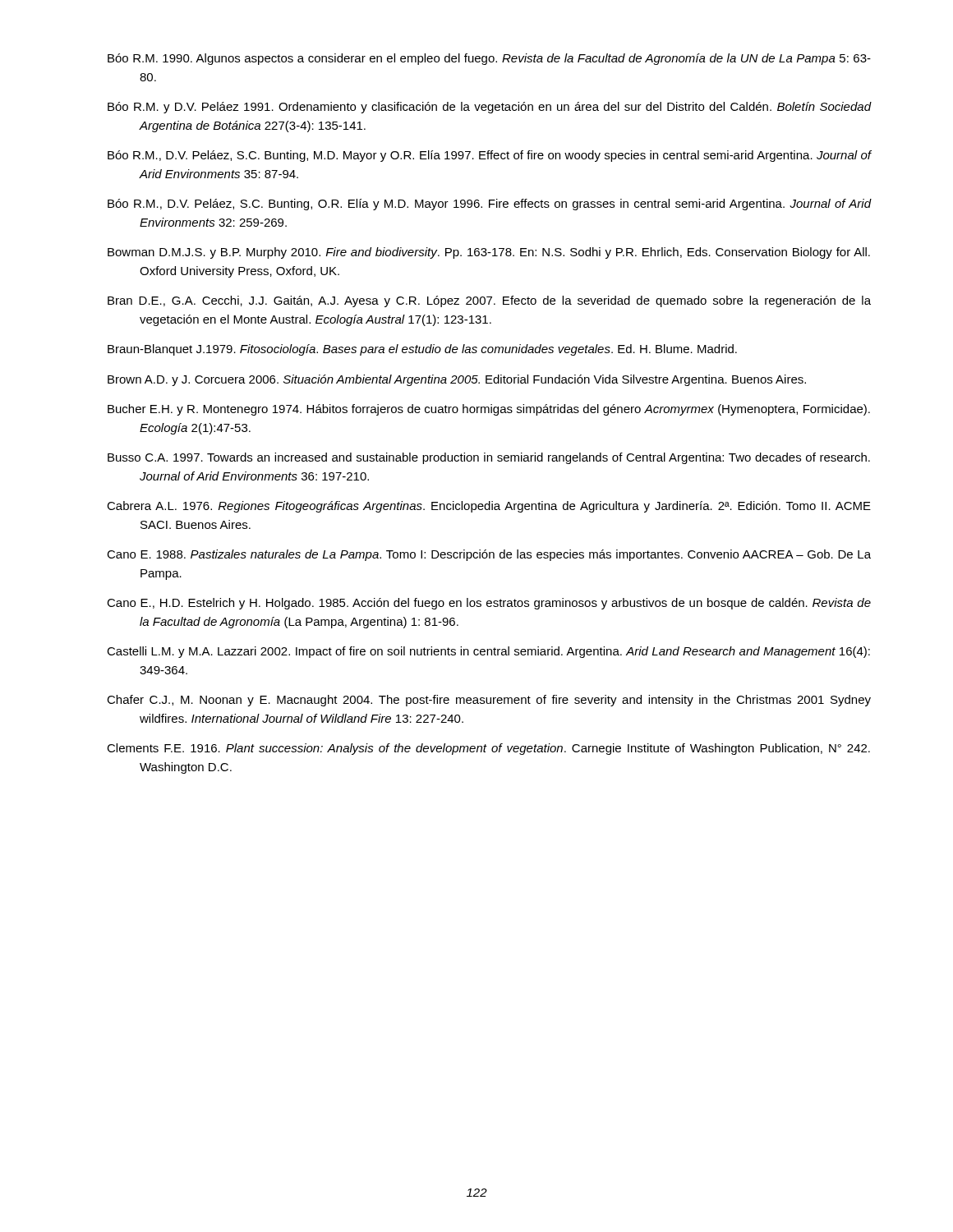Click on the region starting "Braun-Blanquet J.1979. Fitosociología. Bases para"
This screenshot has width=953, height=1232.
coord(422,349)
